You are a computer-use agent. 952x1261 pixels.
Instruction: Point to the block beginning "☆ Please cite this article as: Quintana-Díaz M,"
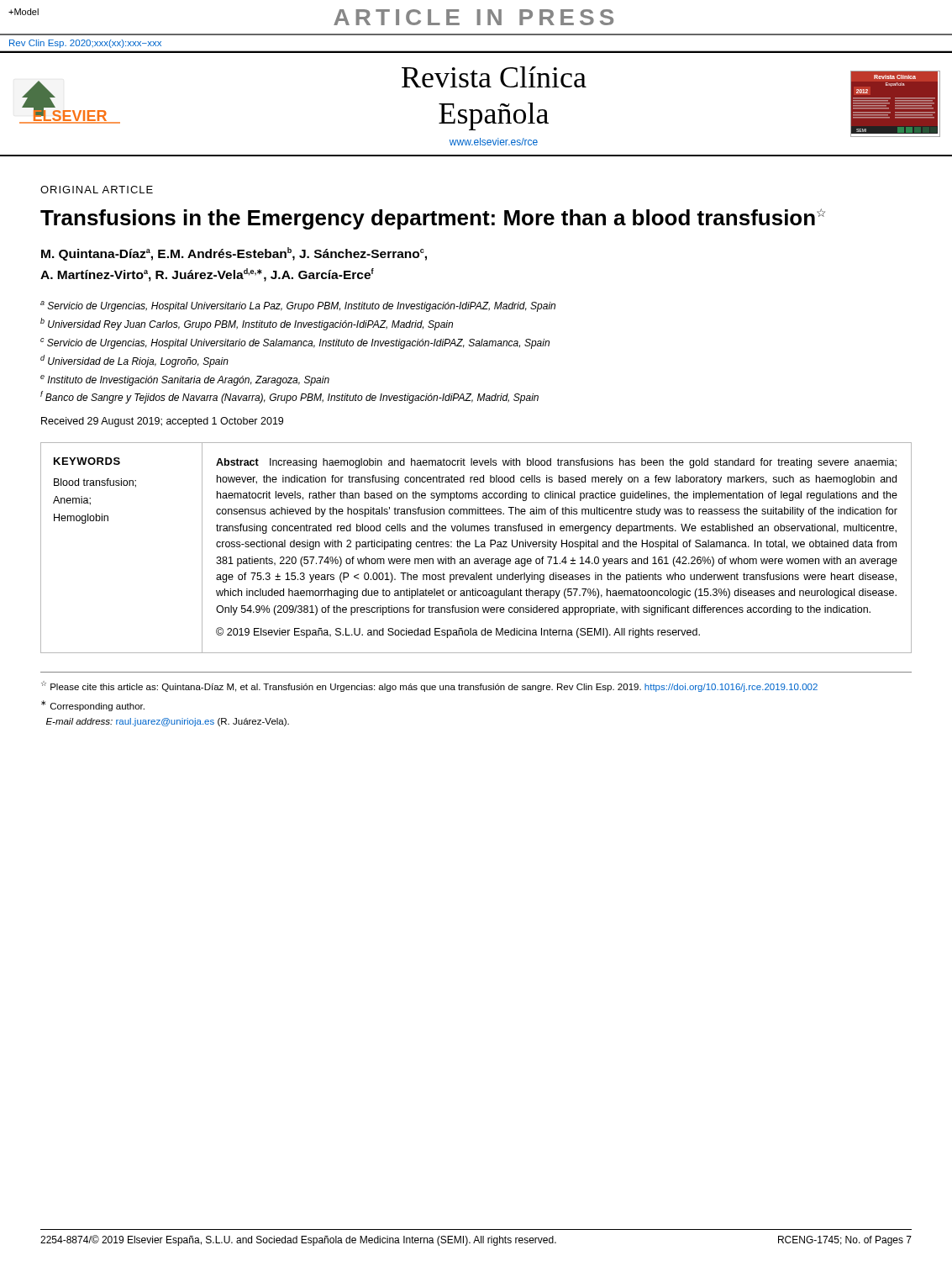429,686
